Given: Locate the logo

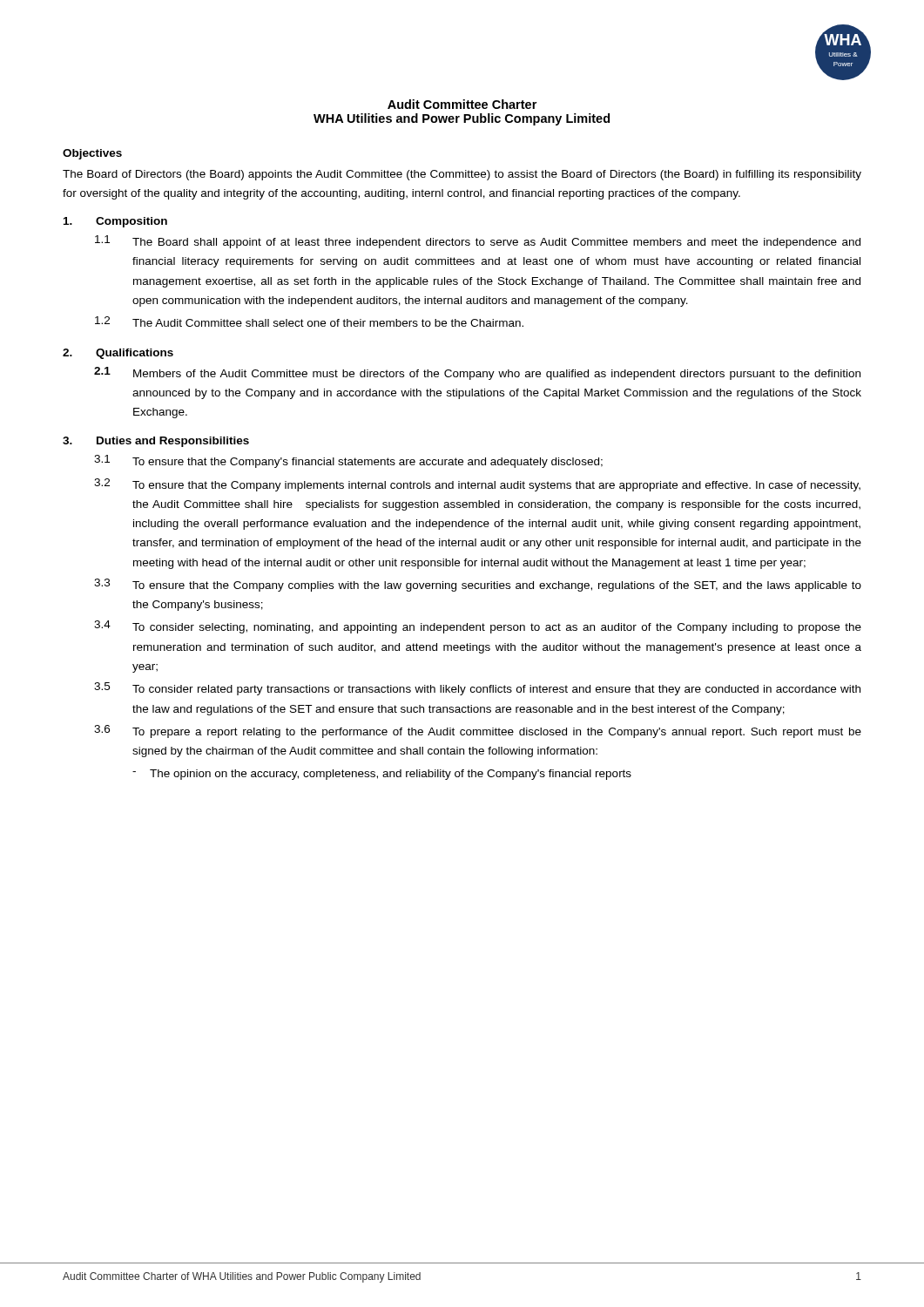Looking at the screenshot, I should pyautogui.click(x=843, y=56).
